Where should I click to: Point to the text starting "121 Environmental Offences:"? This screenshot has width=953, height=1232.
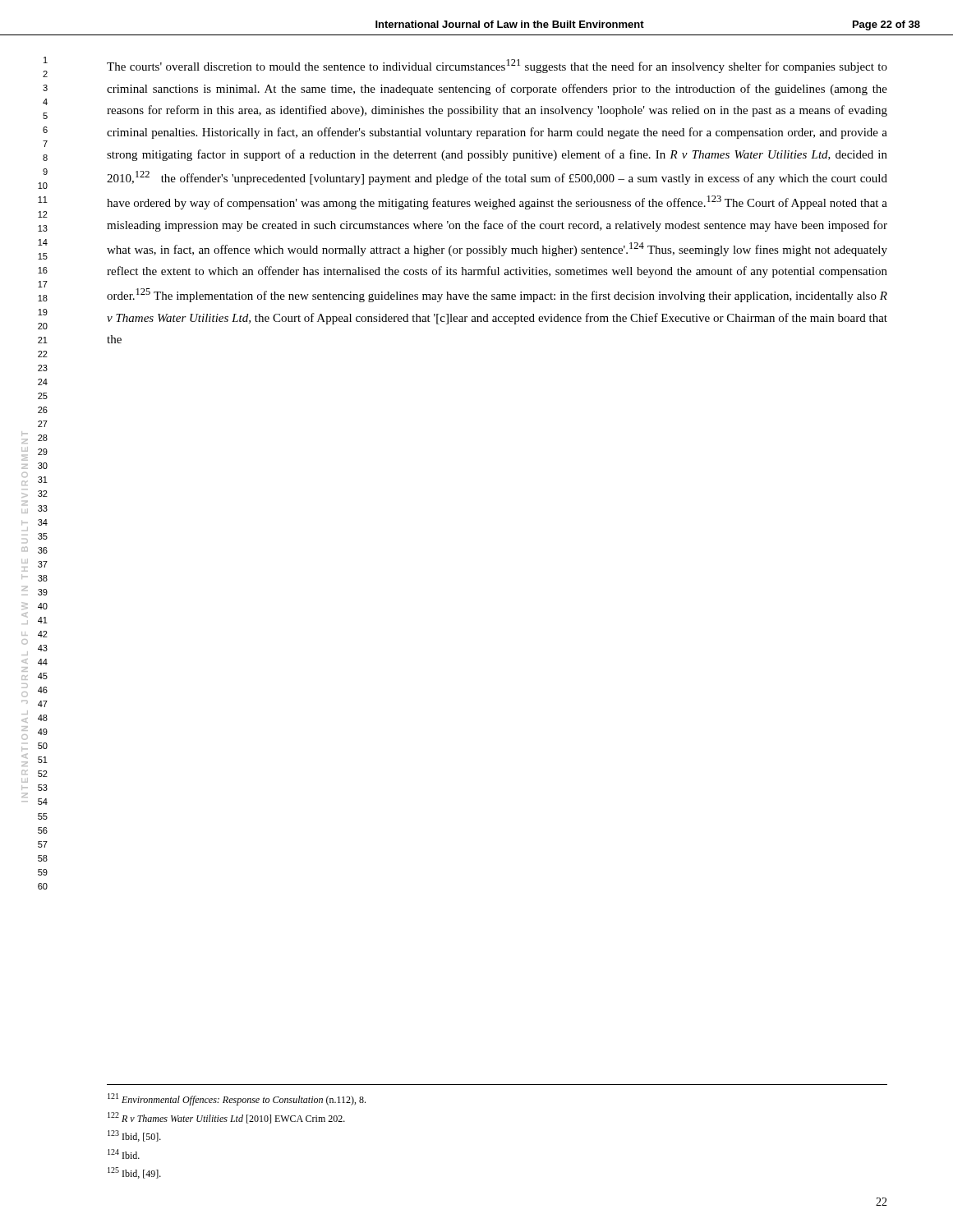tap(237, 1099)
